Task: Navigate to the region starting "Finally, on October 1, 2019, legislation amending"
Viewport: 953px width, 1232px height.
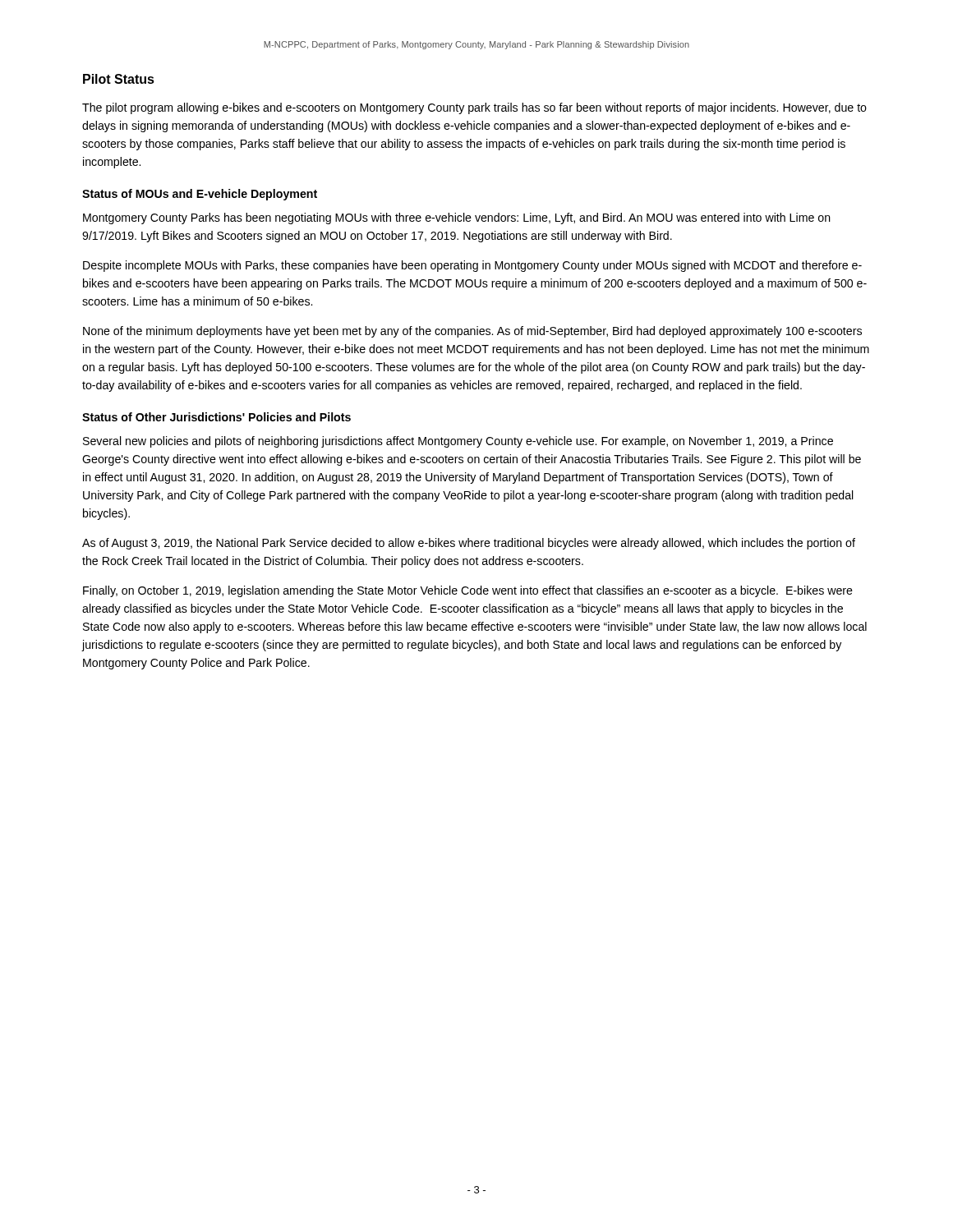Action: [475, 627]
